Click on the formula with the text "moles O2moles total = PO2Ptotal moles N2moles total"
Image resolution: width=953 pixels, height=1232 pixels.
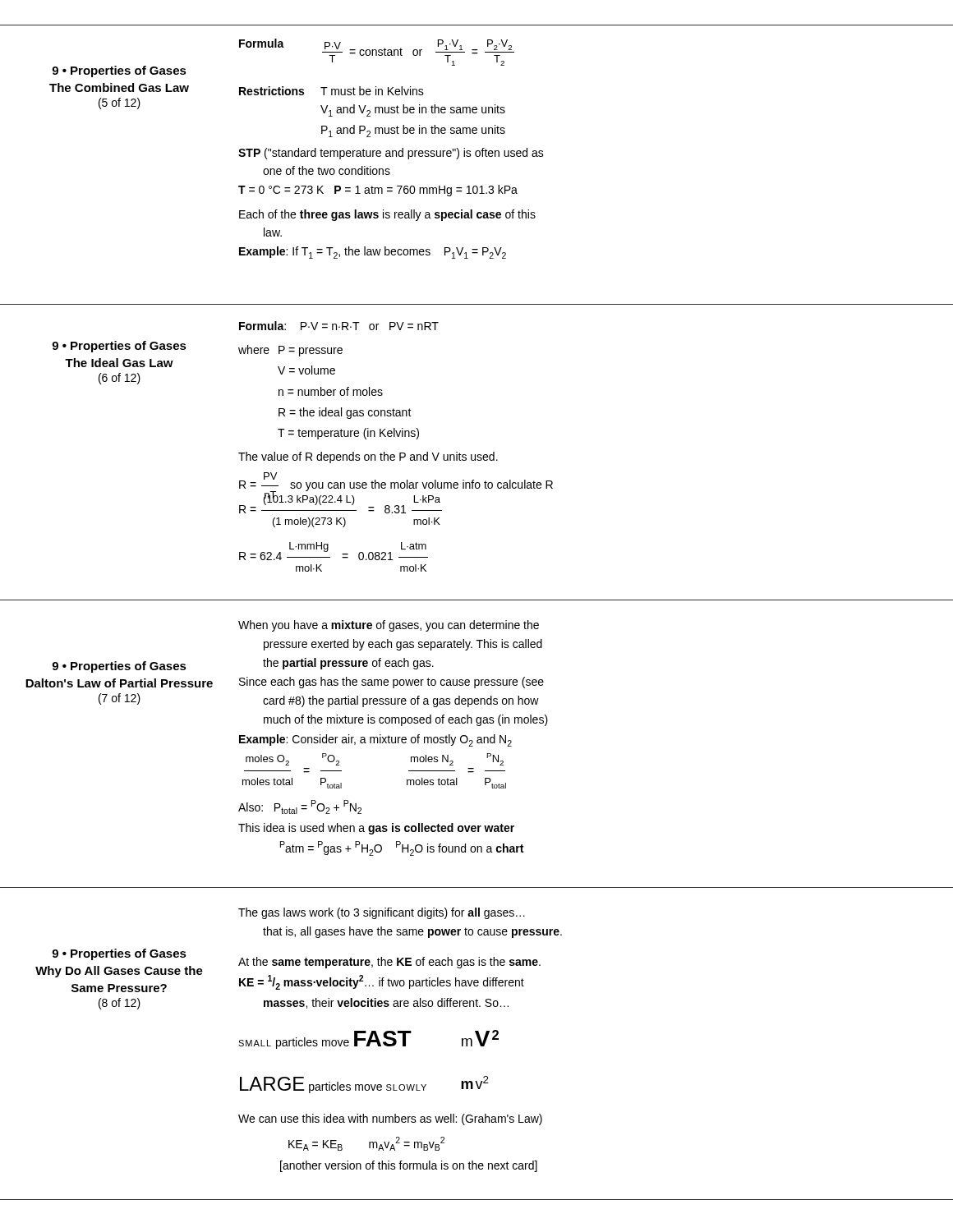[x=265, y=759]
